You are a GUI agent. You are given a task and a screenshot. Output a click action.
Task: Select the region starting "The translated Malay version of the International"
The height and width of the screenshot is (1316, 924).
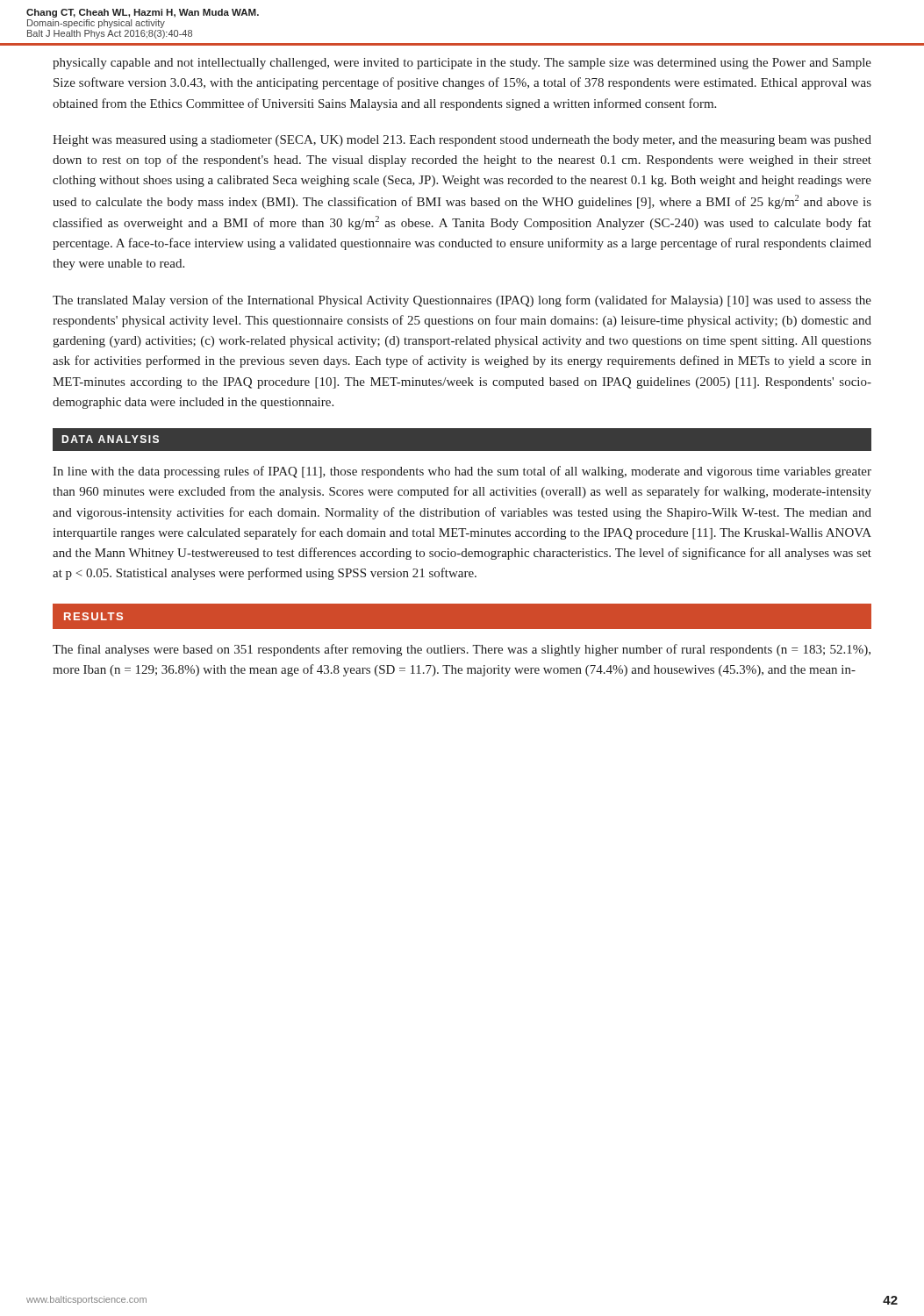tap(462, 351)
